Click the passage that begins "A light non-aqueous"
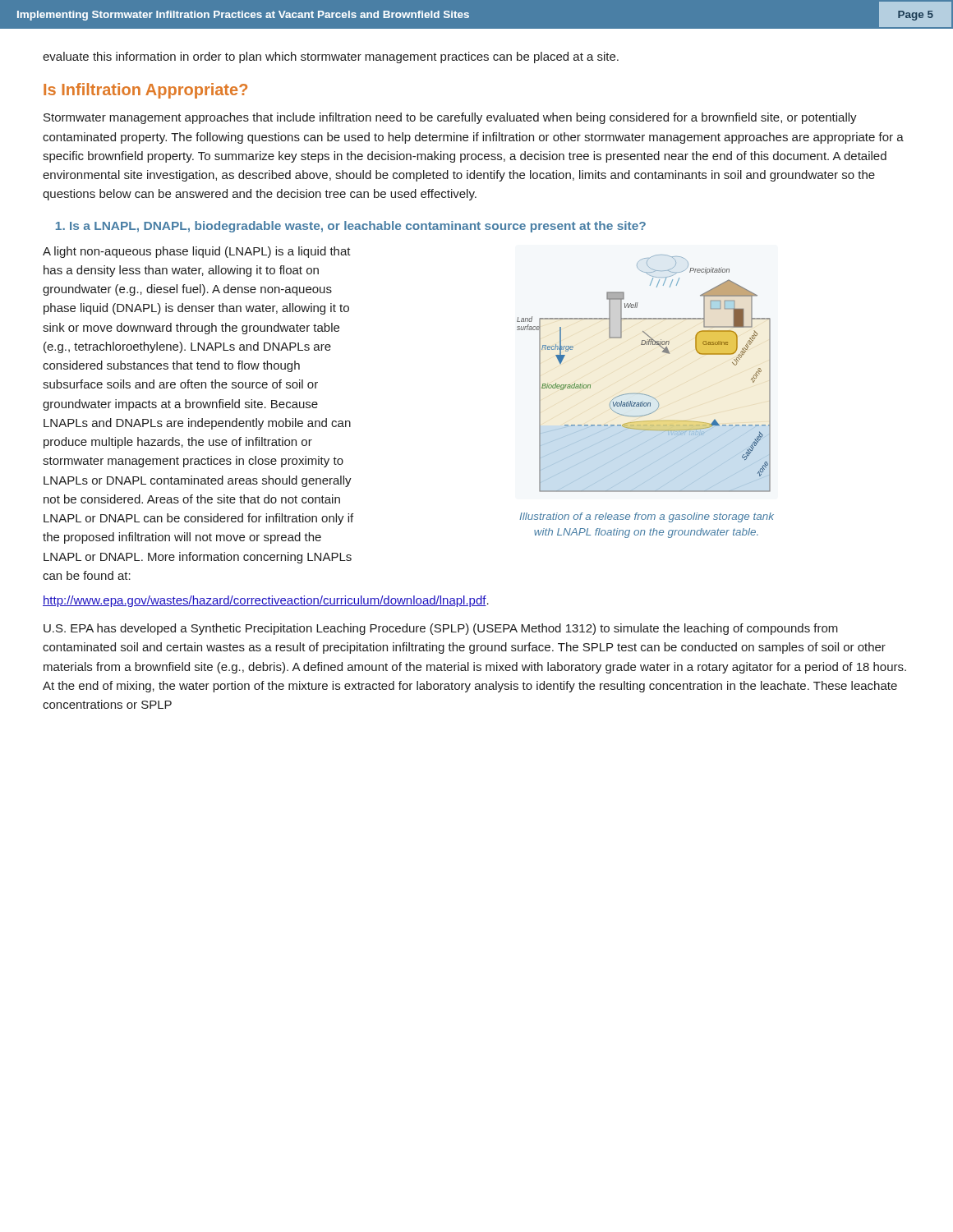Viewport: 953px width, 1232px height. coord(198,413)
